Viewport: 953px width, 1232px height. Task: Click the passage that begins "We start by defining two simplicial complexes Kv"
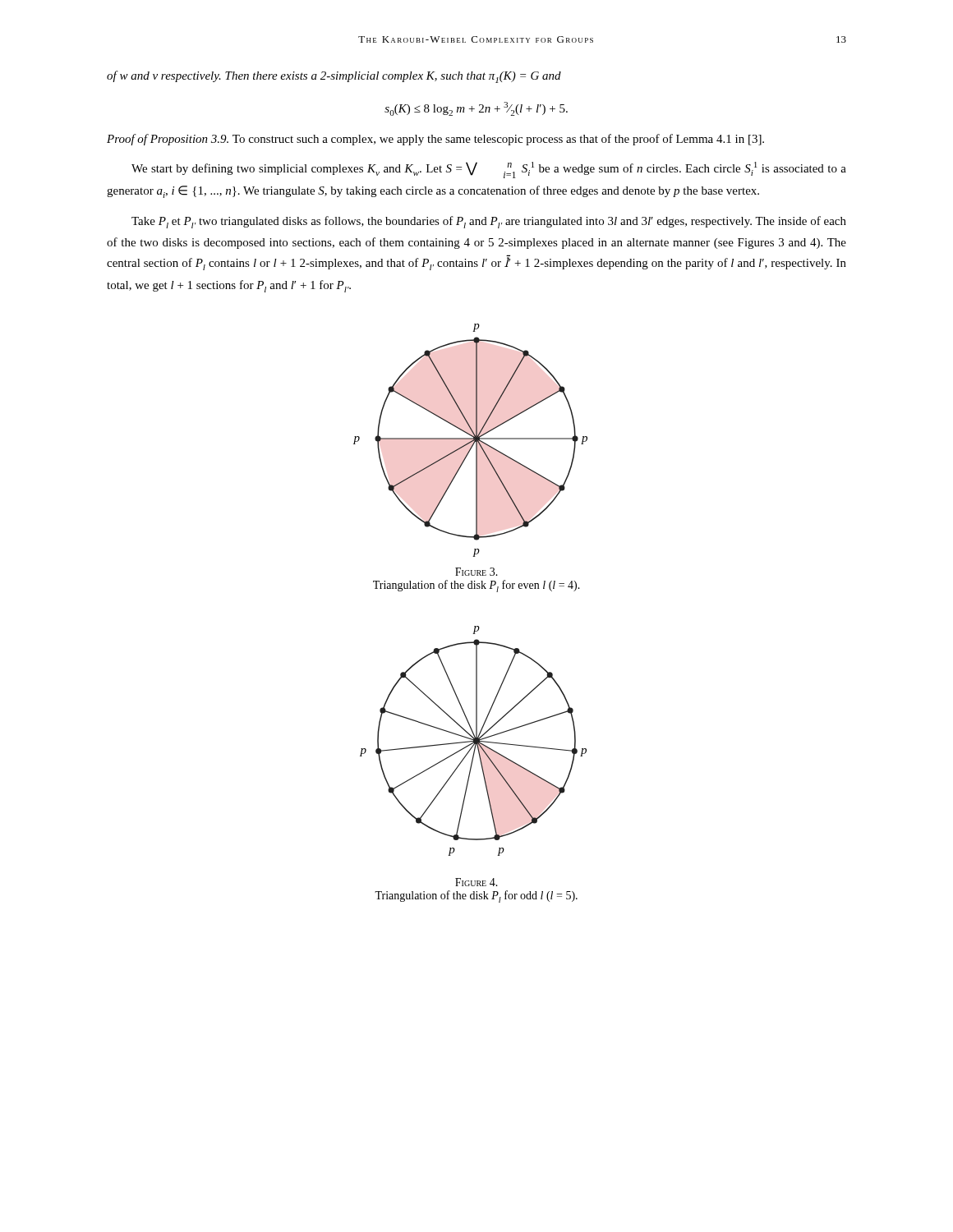point(476,179)
